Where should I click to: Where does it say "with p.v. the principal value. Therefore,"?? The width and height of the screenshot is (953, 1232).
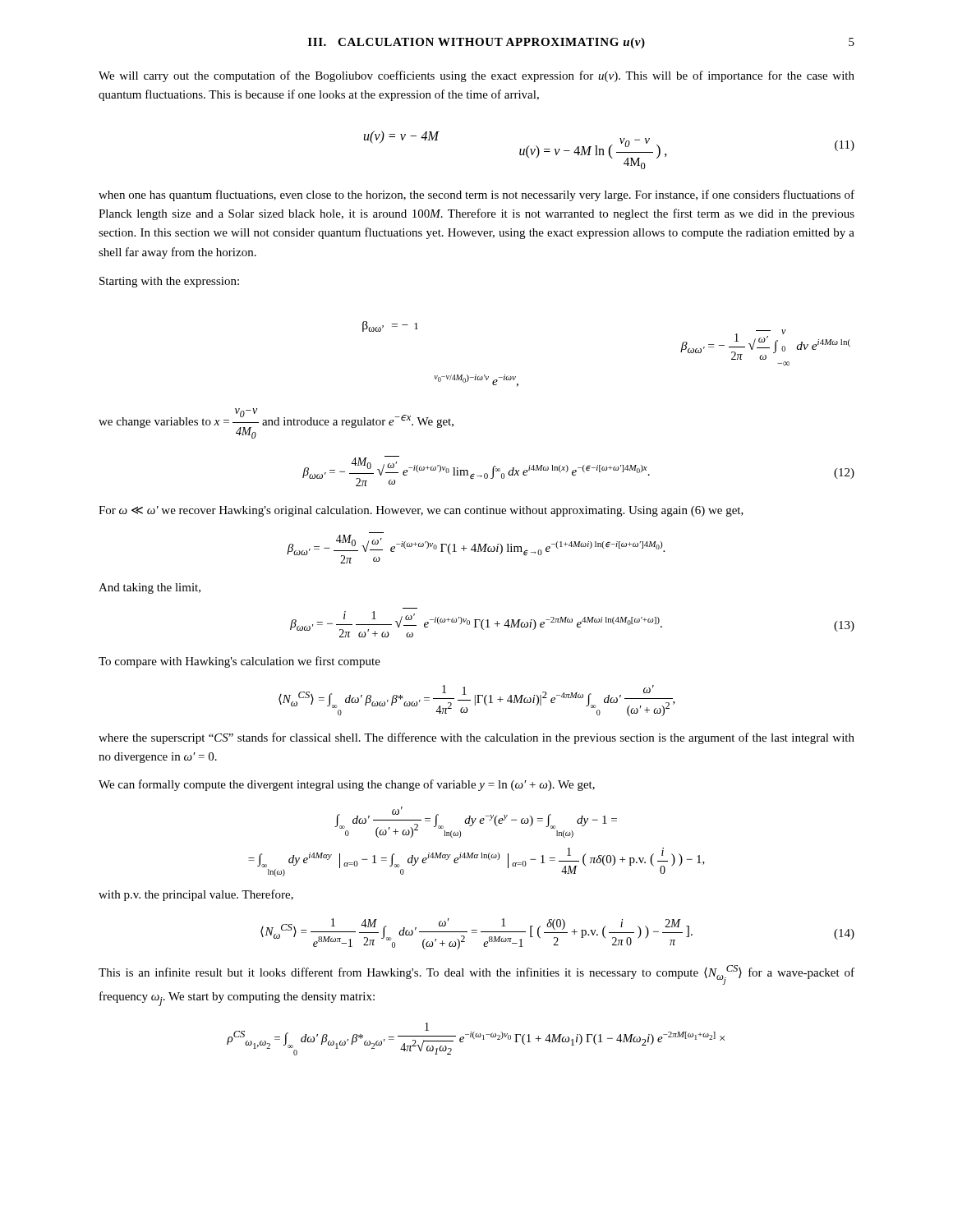196,894
